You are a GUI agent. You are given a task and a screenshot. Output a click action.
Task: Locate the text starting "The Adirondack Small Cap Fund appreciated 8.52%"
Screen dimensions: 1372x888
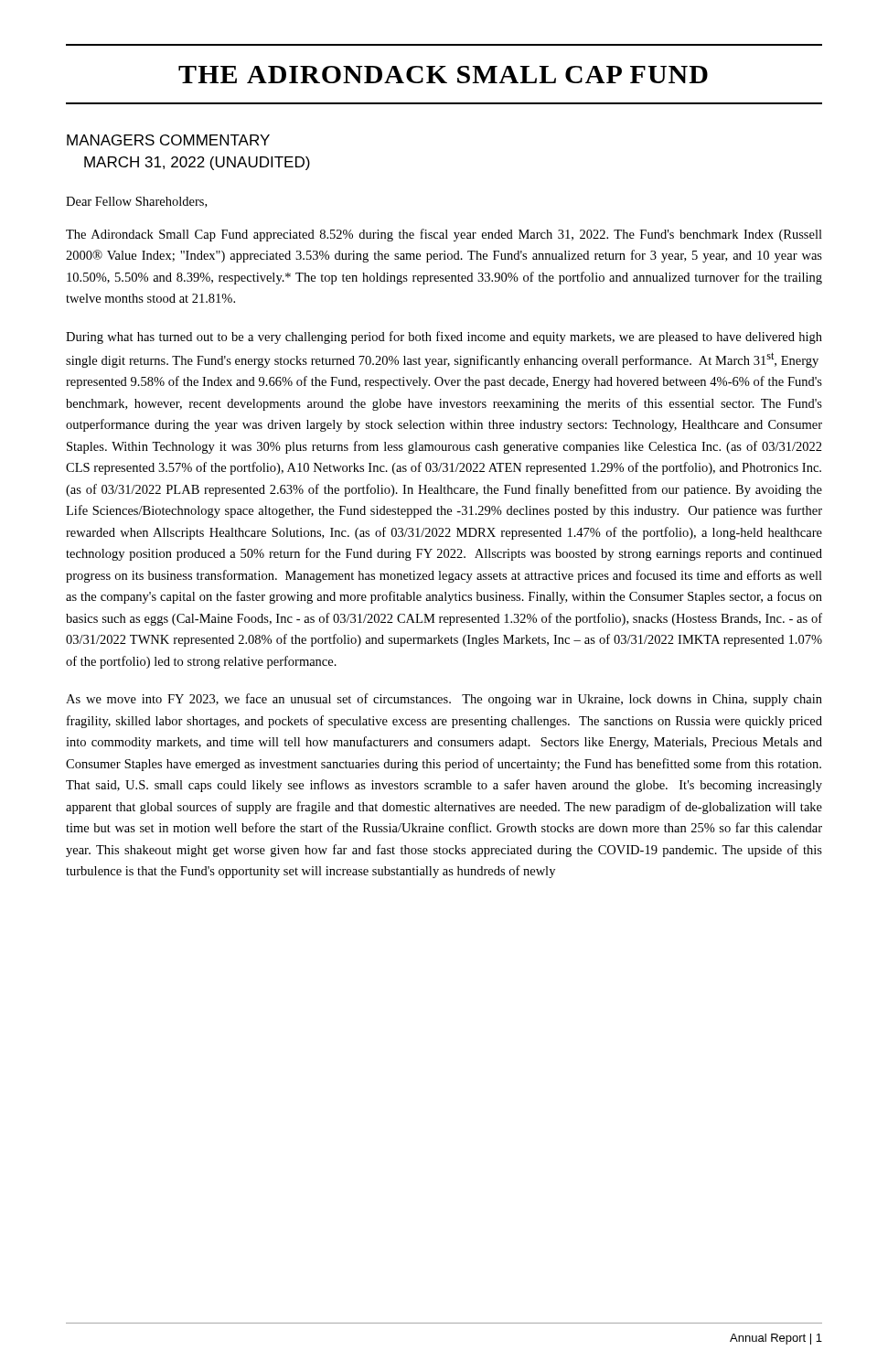coord(444,266)
